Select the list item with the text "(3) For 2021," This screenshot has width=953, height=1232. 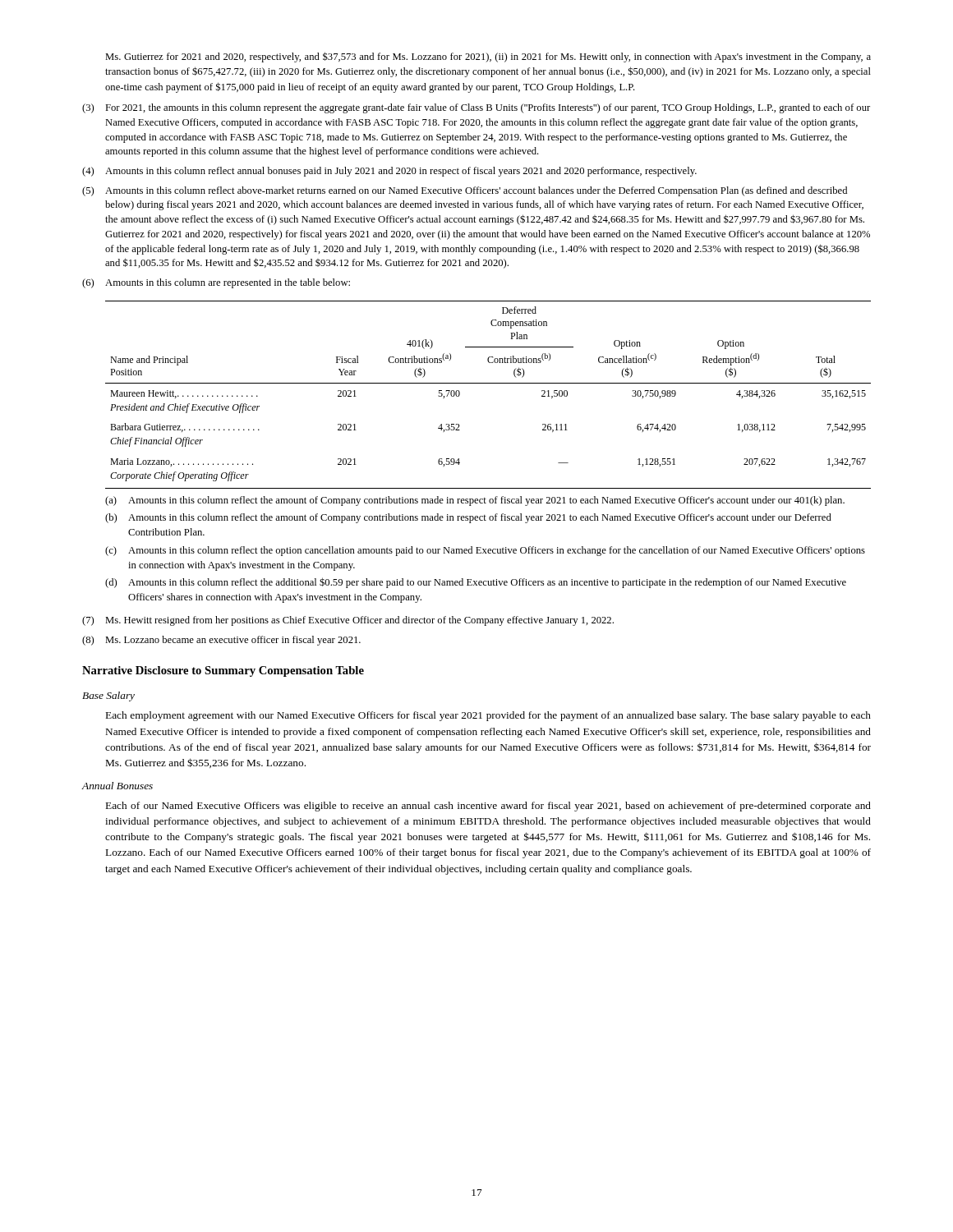point(476,130)
